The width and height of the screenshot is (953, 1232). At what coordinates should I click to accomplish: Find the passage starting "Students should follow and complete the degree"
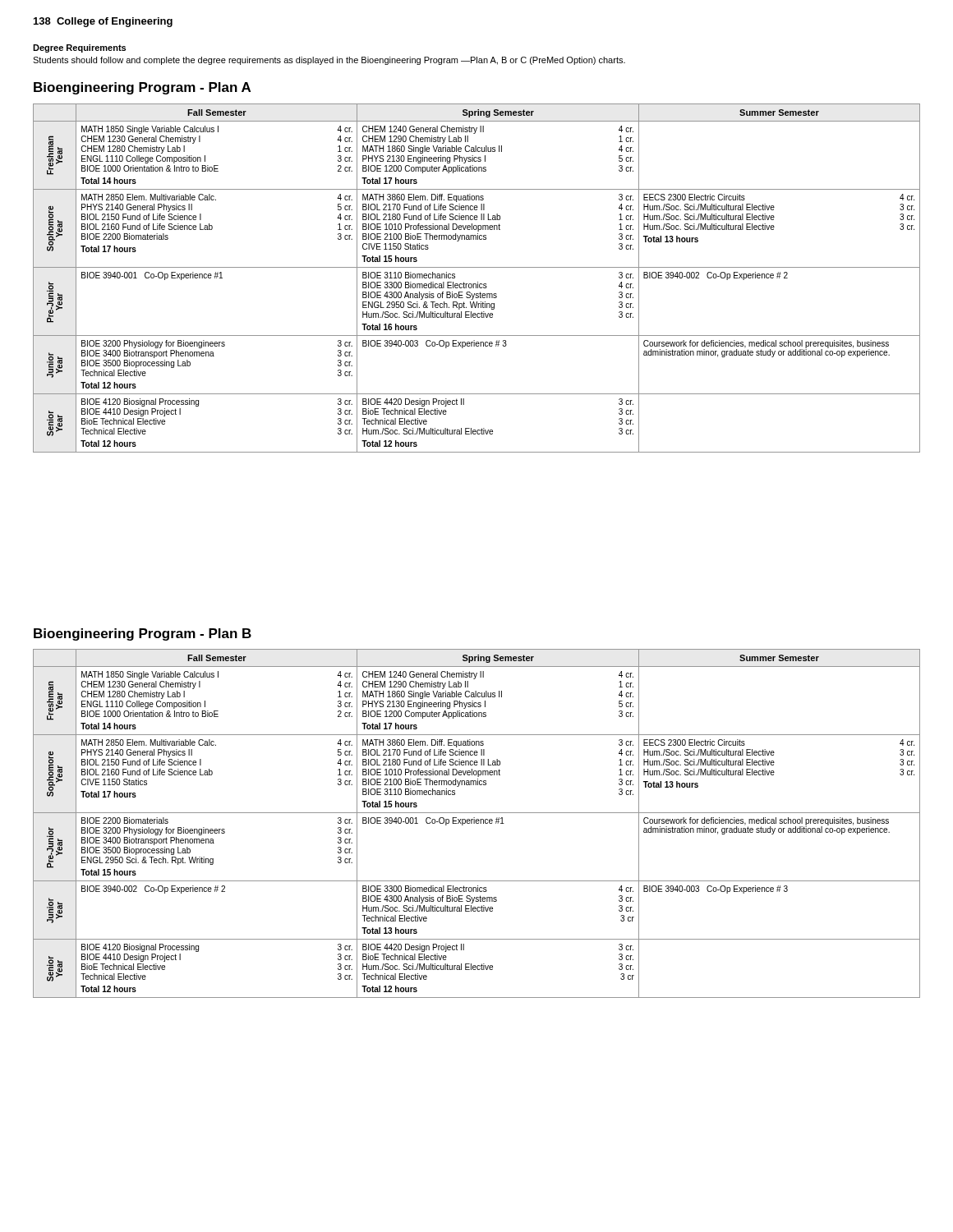tap(329, 60)
